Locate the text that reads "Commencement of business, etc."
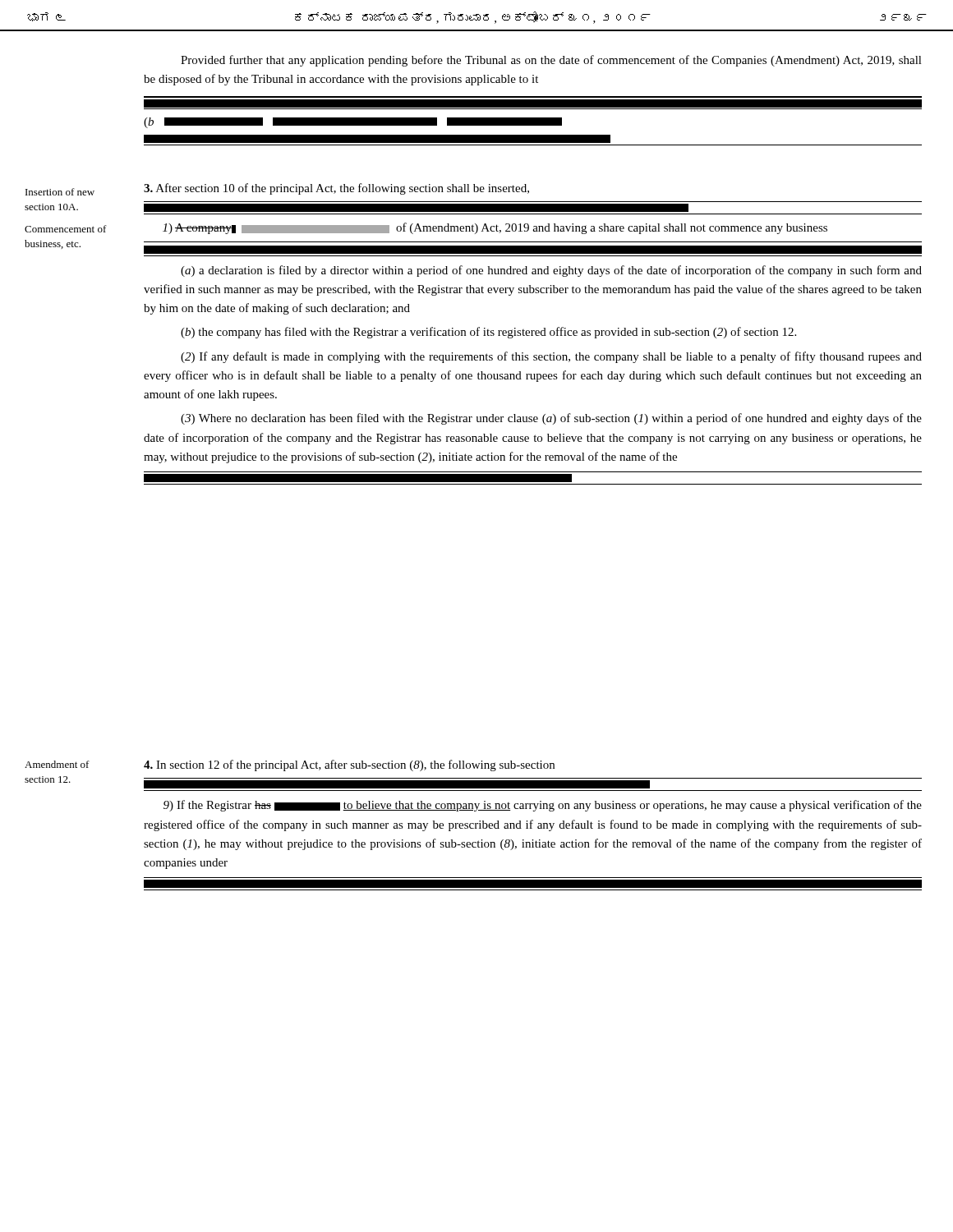This screenshot has width=953, height=1232. tap(65, 236)
